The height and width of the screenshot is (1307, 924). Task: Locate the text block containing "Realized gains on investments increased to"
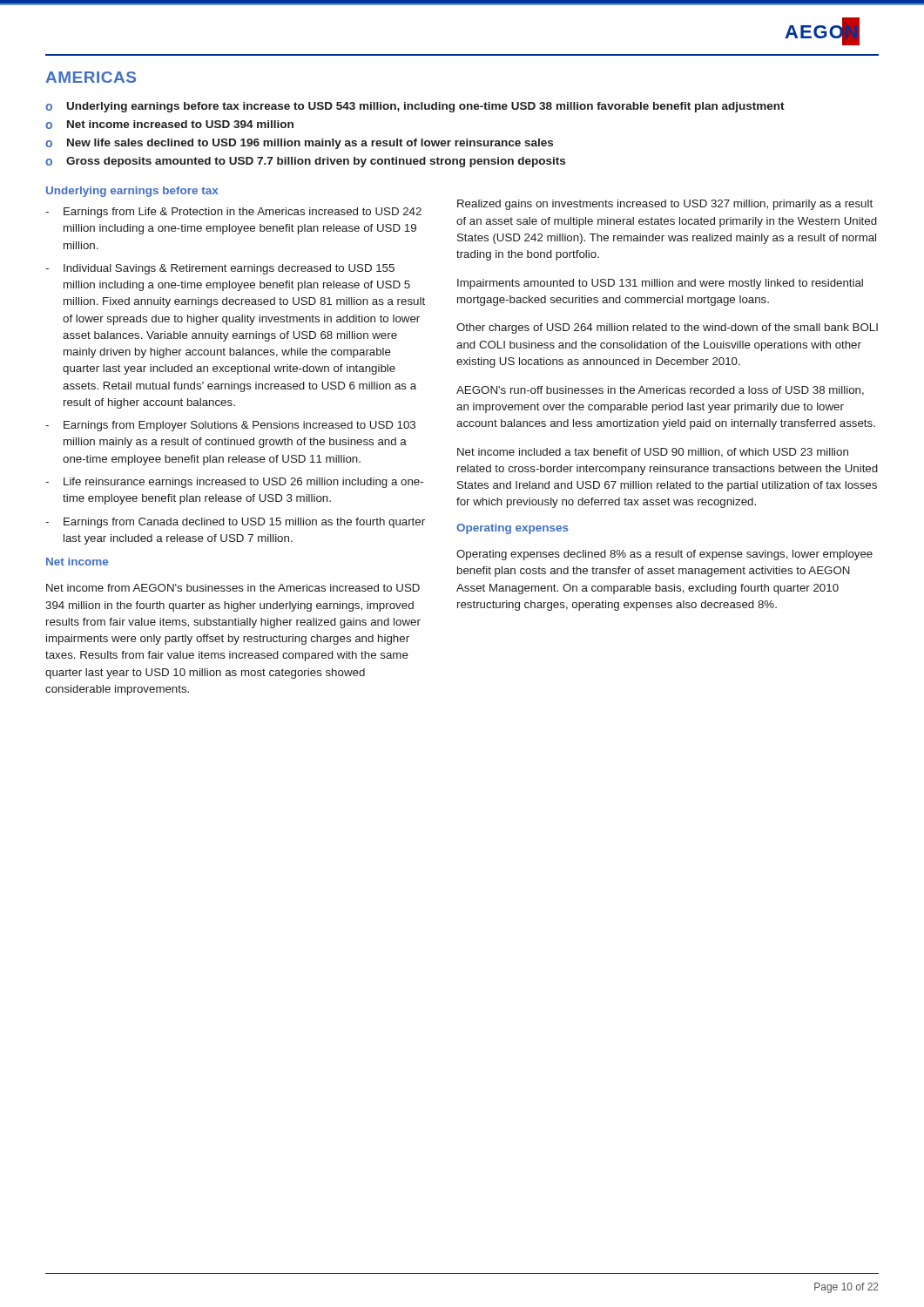(667, 229)
